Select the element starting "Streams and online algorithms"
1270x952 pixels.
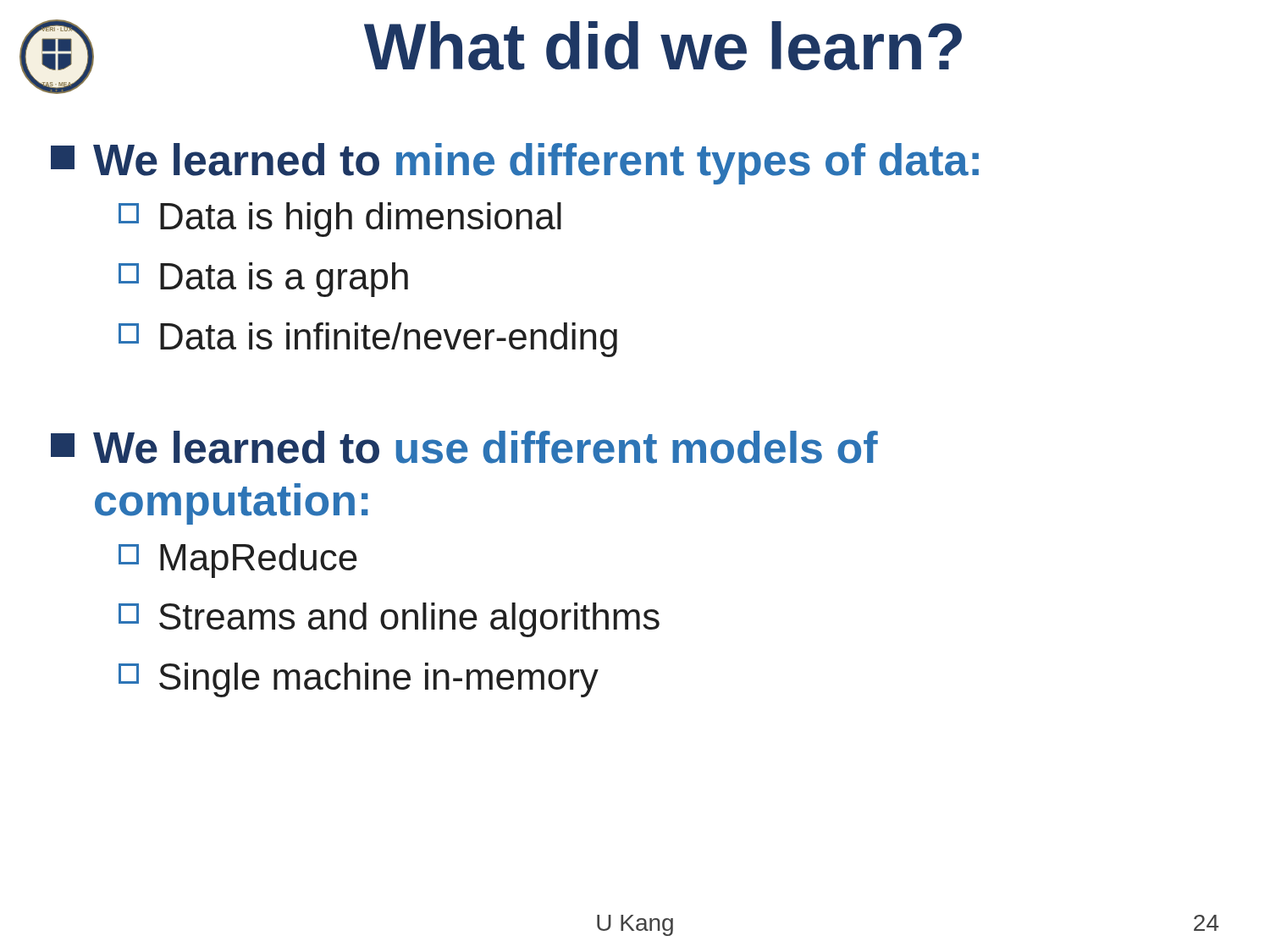point(390,618)
